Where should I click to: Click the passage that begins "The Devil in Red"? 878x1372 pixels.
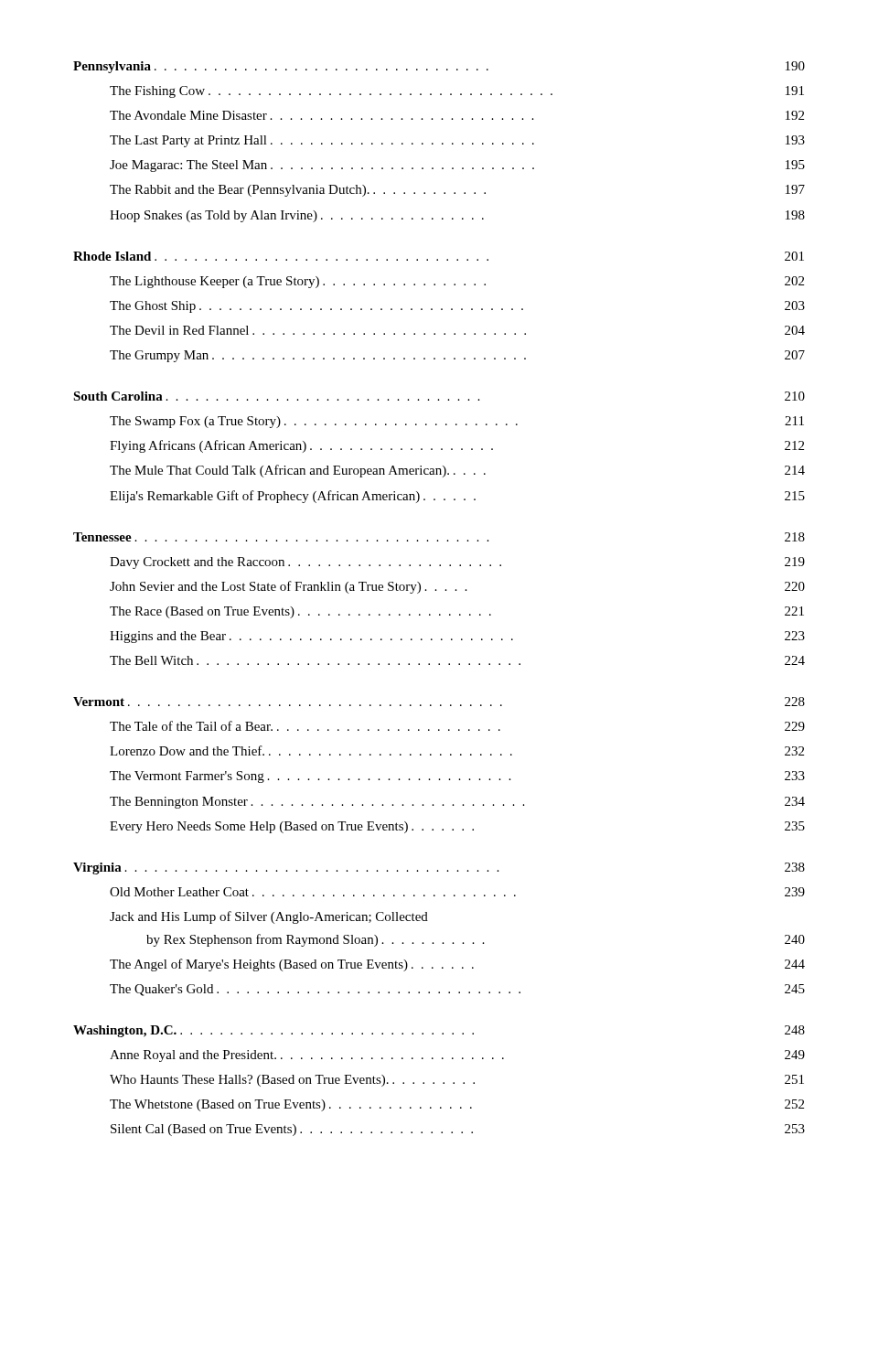(x=457, y=332)
